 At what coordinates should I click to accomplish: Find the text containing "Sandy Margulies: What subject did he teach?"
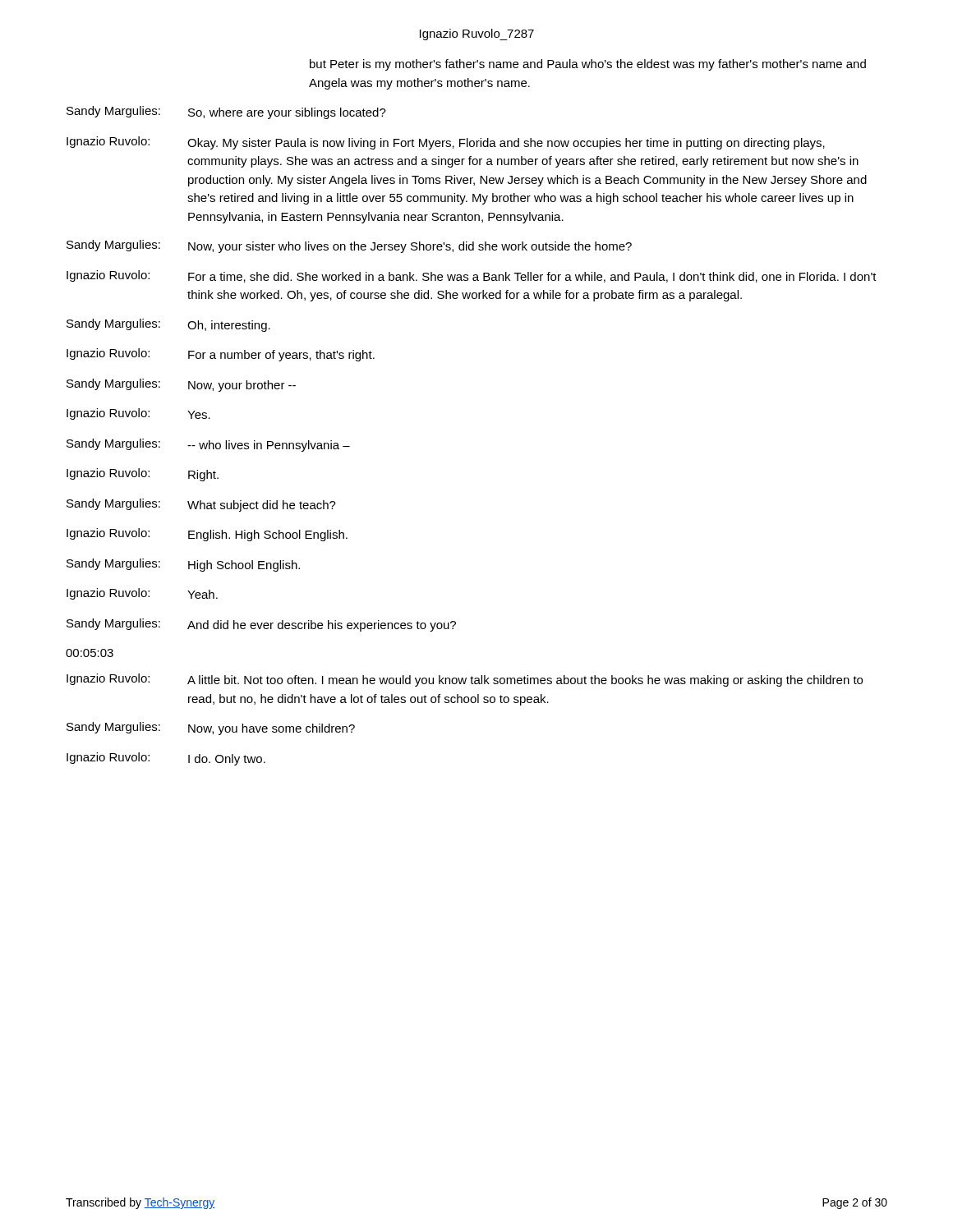point(201,505)
